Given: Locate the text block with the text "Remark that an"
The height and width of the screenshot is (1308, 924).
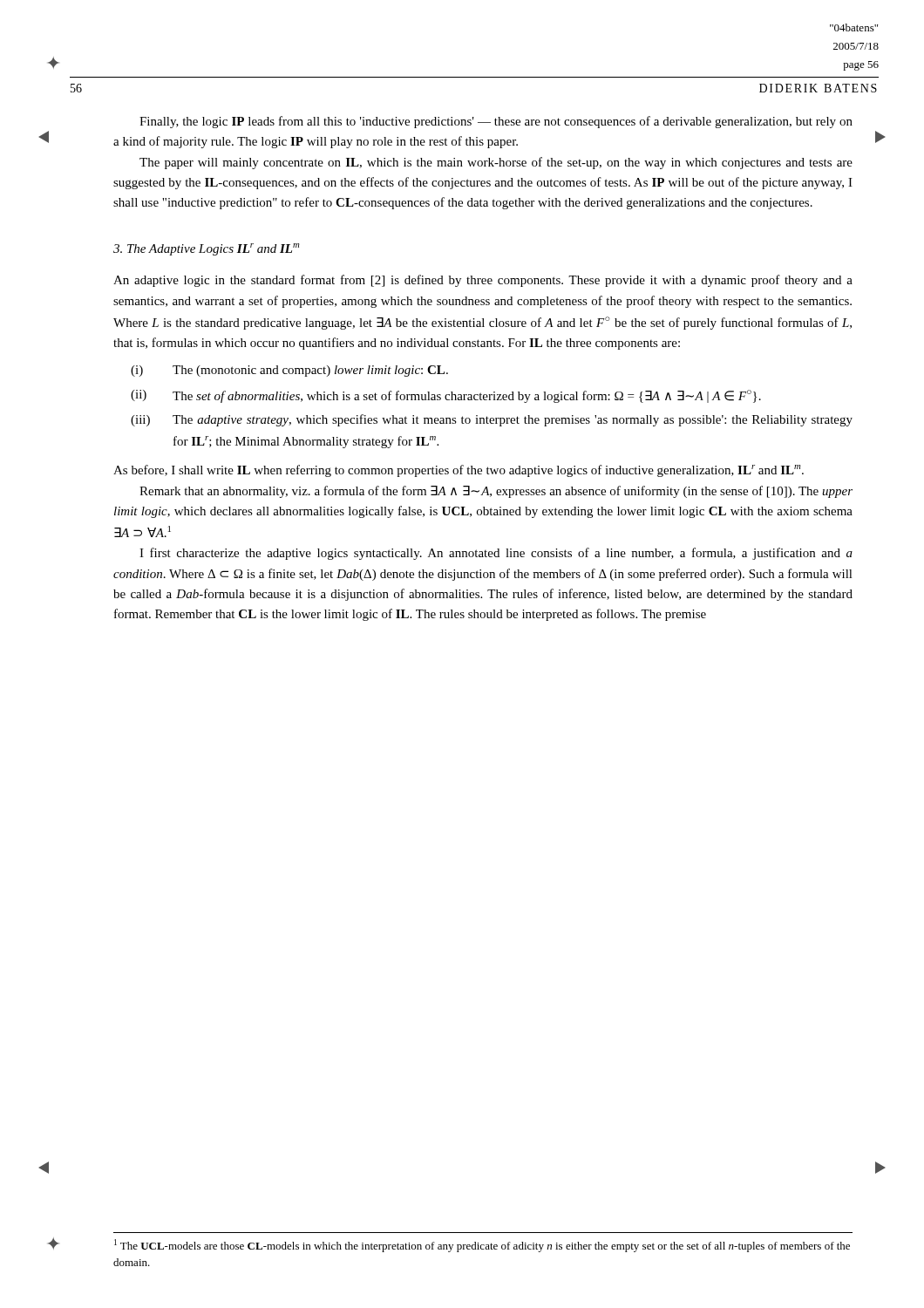Looking at the screenshot, I should 483,512.
